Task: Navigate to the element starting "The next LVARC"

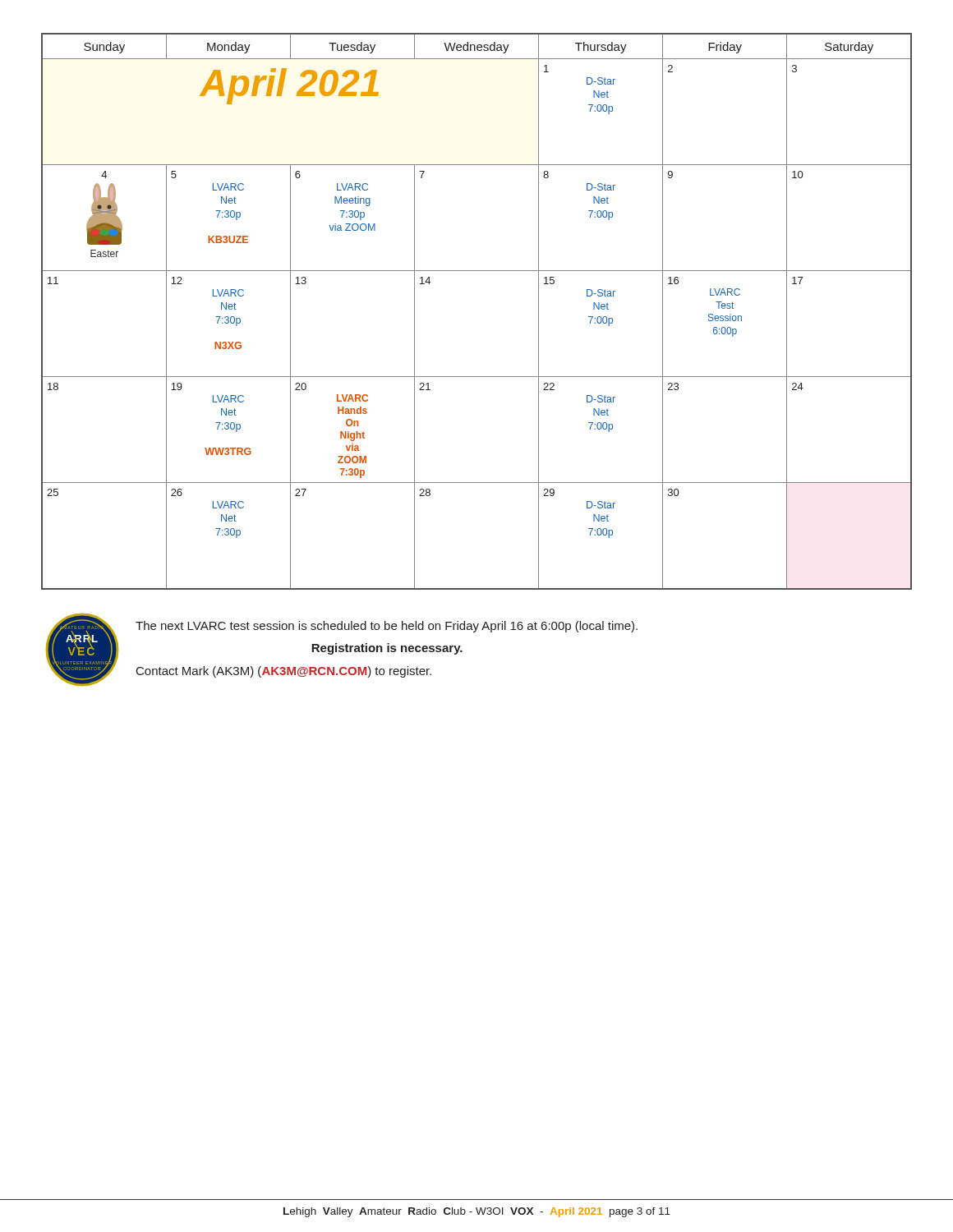Action: tap(387, 649)
